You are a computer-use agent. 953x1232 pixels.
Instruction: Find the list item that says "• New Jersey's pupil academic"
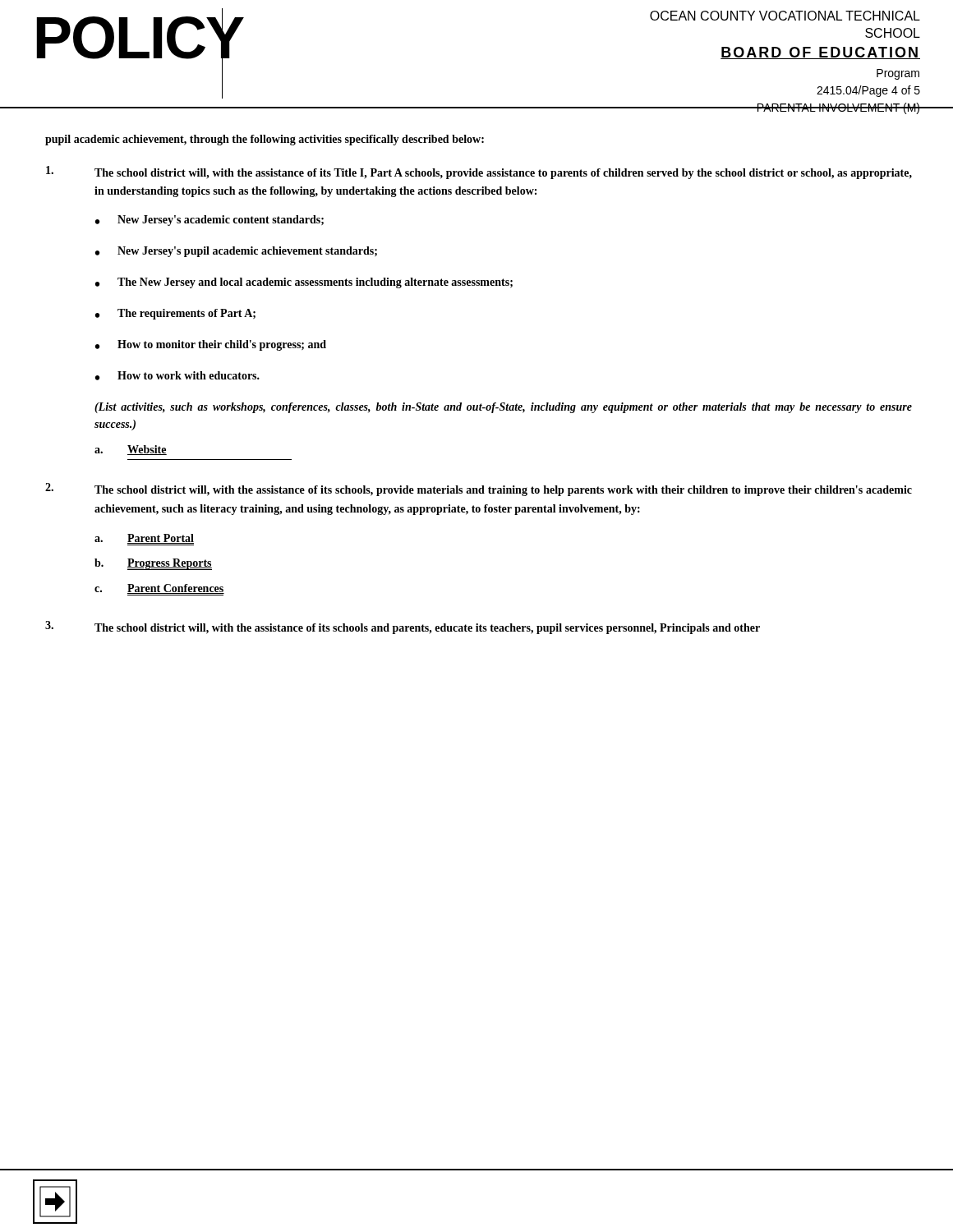[x=236, y=253]
